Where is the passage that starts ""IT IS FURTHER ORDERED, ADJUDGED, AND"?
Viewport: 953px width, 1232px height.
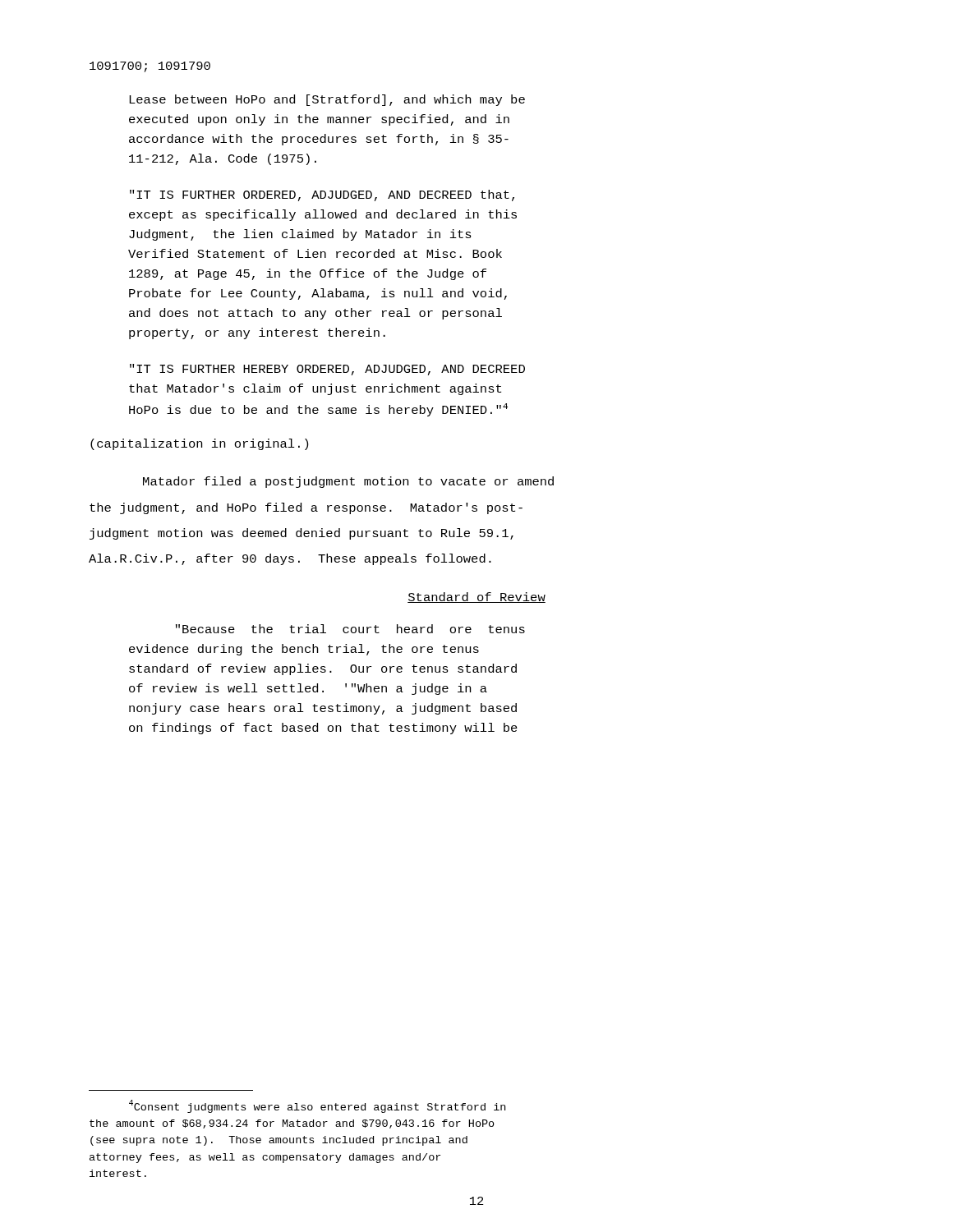point(323,265)
